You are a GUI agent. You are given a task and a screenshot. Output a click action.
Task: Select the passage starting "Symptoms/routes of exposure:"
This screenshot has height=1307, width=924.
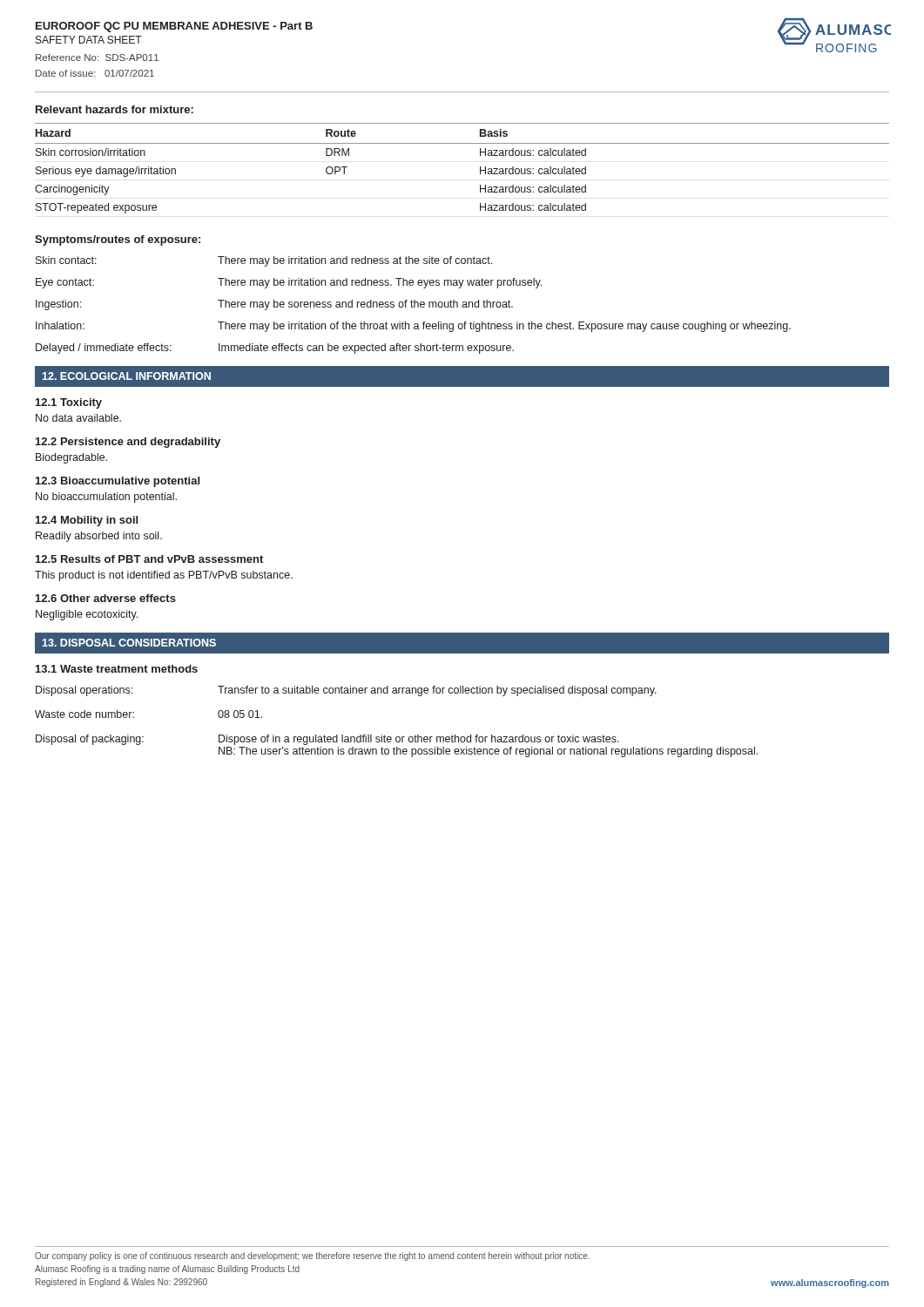click(118, 239)
